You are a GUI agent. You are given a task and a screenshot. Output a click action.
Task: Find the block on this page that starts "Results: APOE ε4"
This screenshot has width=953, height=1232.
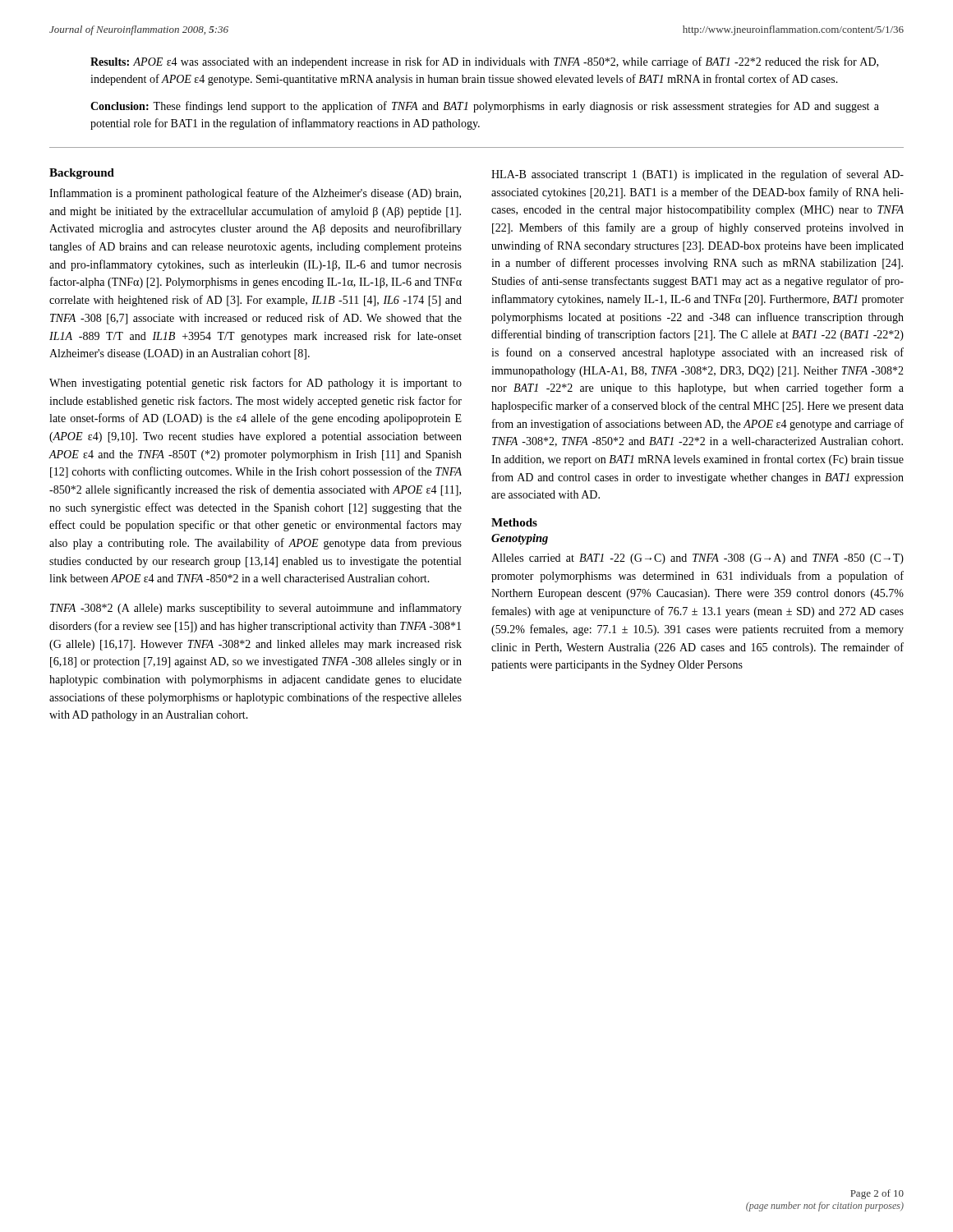pyautogui.click(x=485, y=71)
